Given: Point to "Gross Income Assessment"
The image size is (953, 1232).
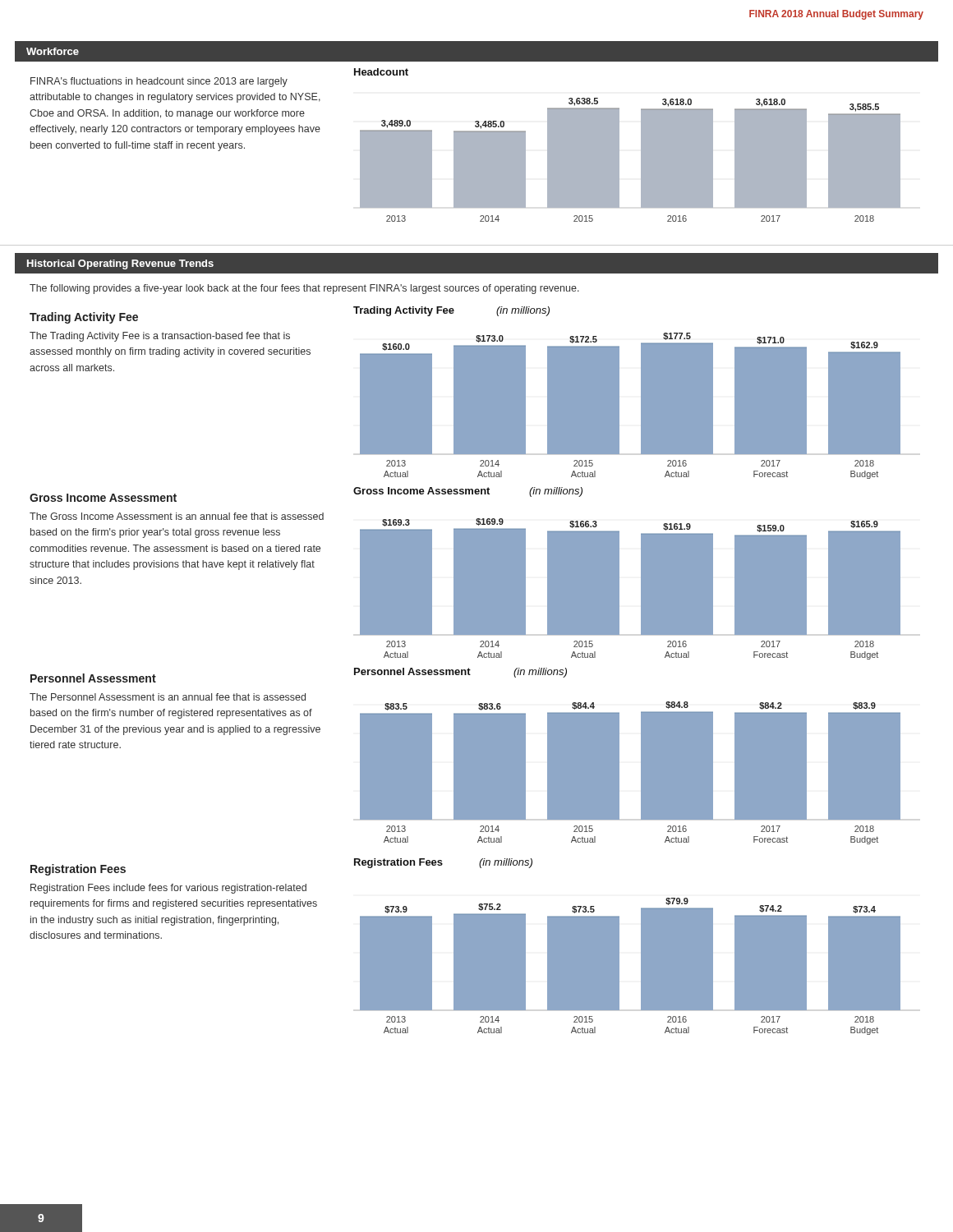Looking at the screenshot, I should [103, 498].
